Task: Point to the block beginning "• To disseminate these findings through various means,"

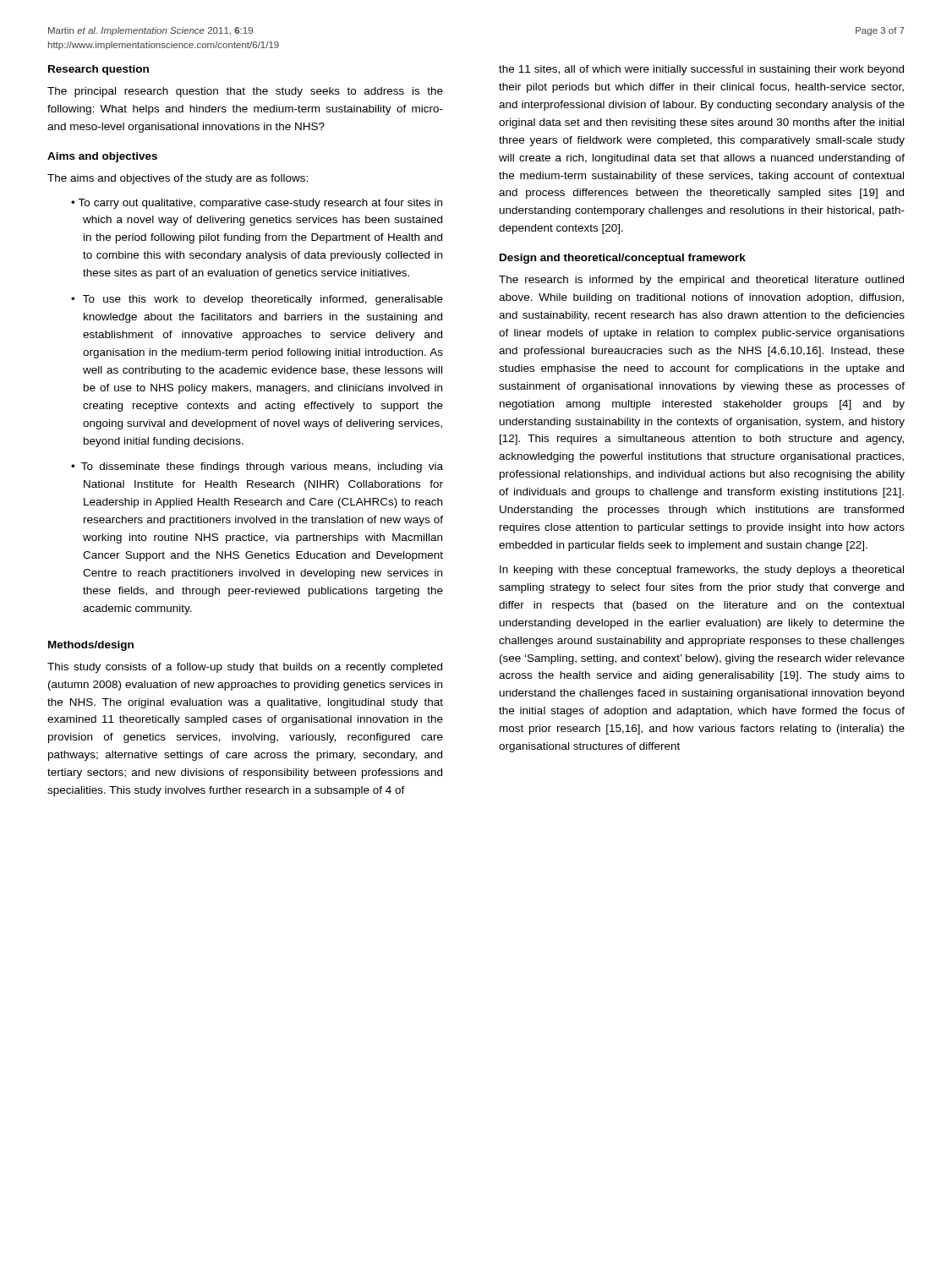Action: pos(257,537)
